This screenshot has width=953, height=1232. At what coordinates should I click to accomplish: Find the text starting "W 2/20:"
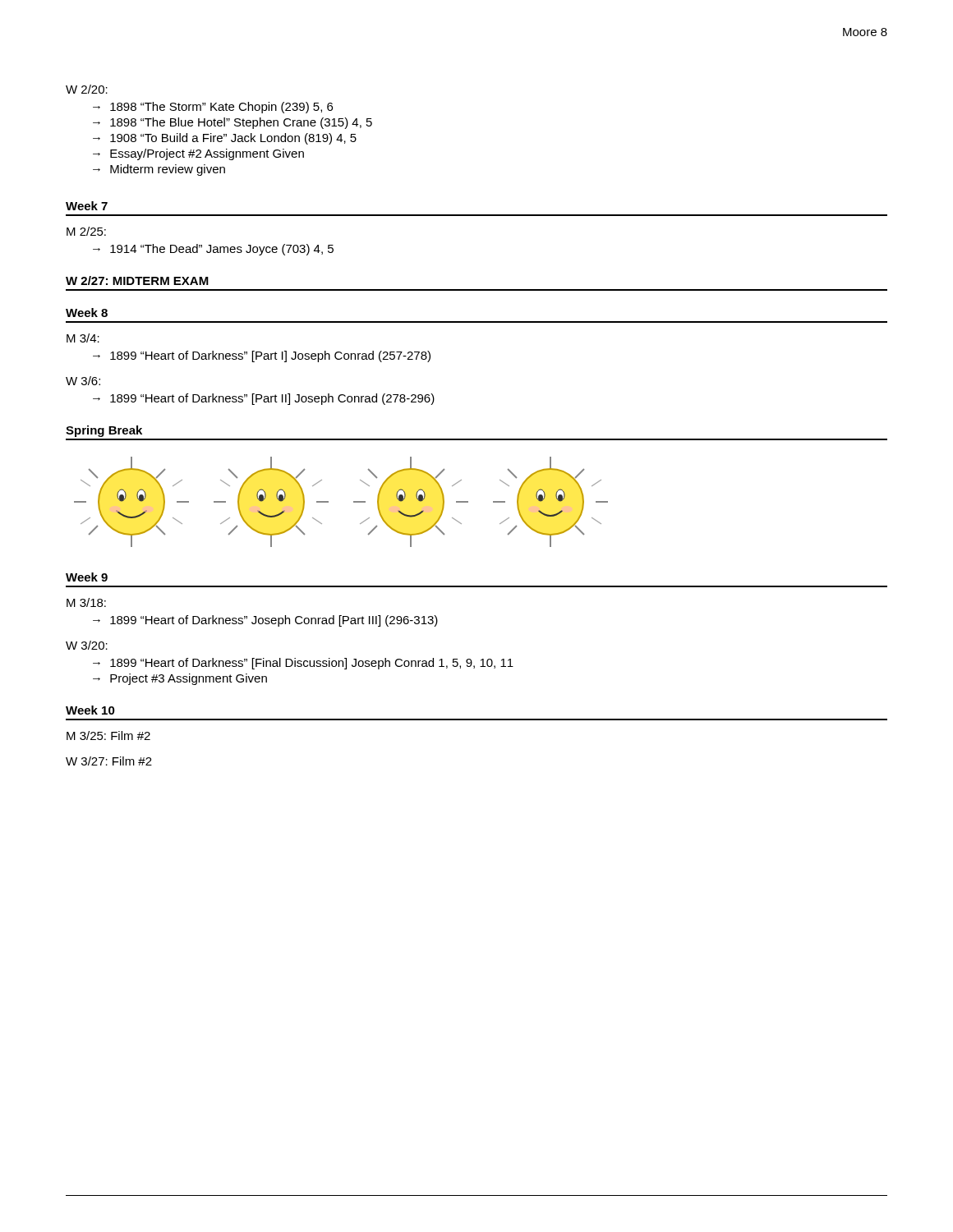point(87,89)
